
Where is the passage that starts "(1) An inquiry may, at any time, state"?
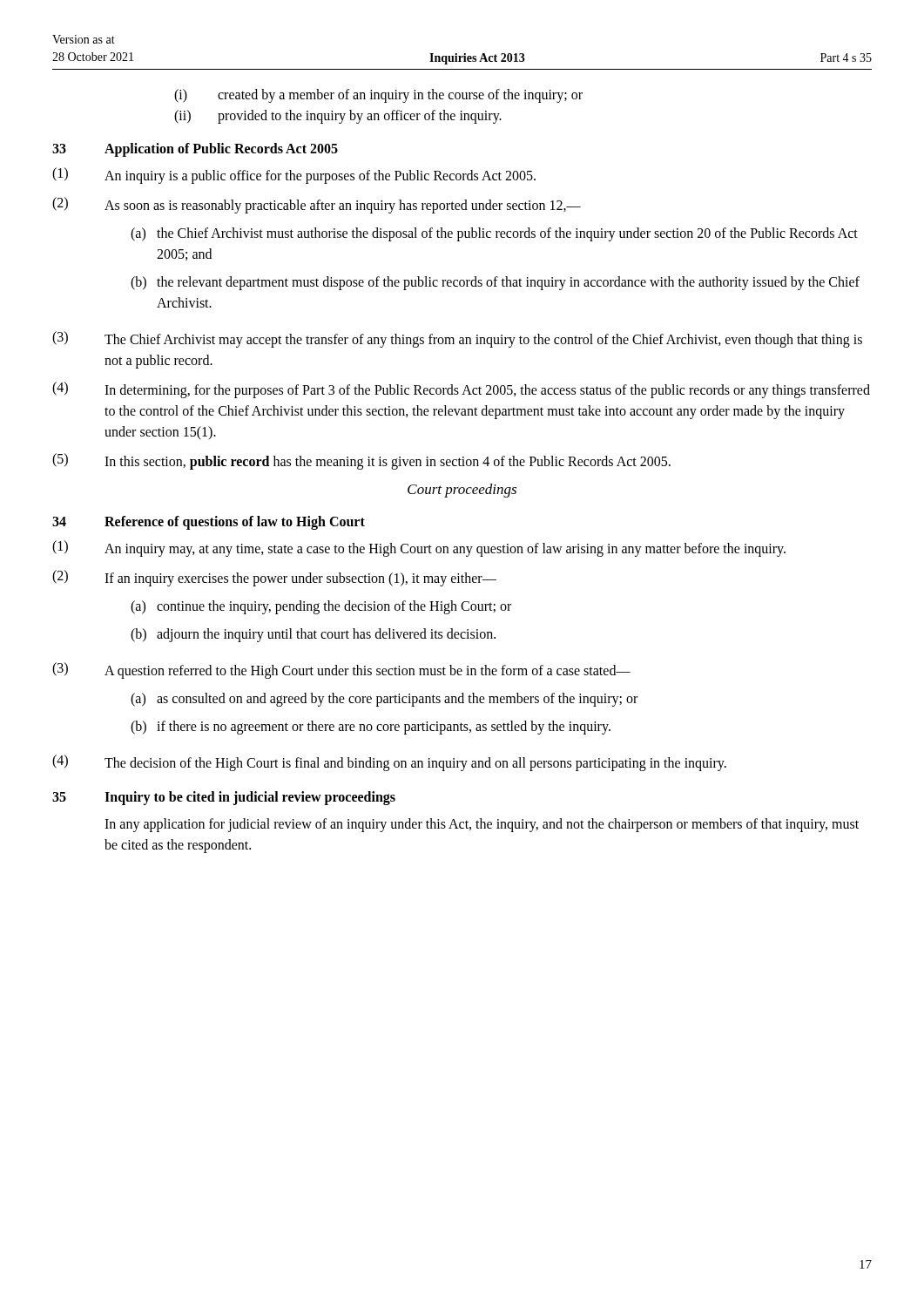coord(462,549)
